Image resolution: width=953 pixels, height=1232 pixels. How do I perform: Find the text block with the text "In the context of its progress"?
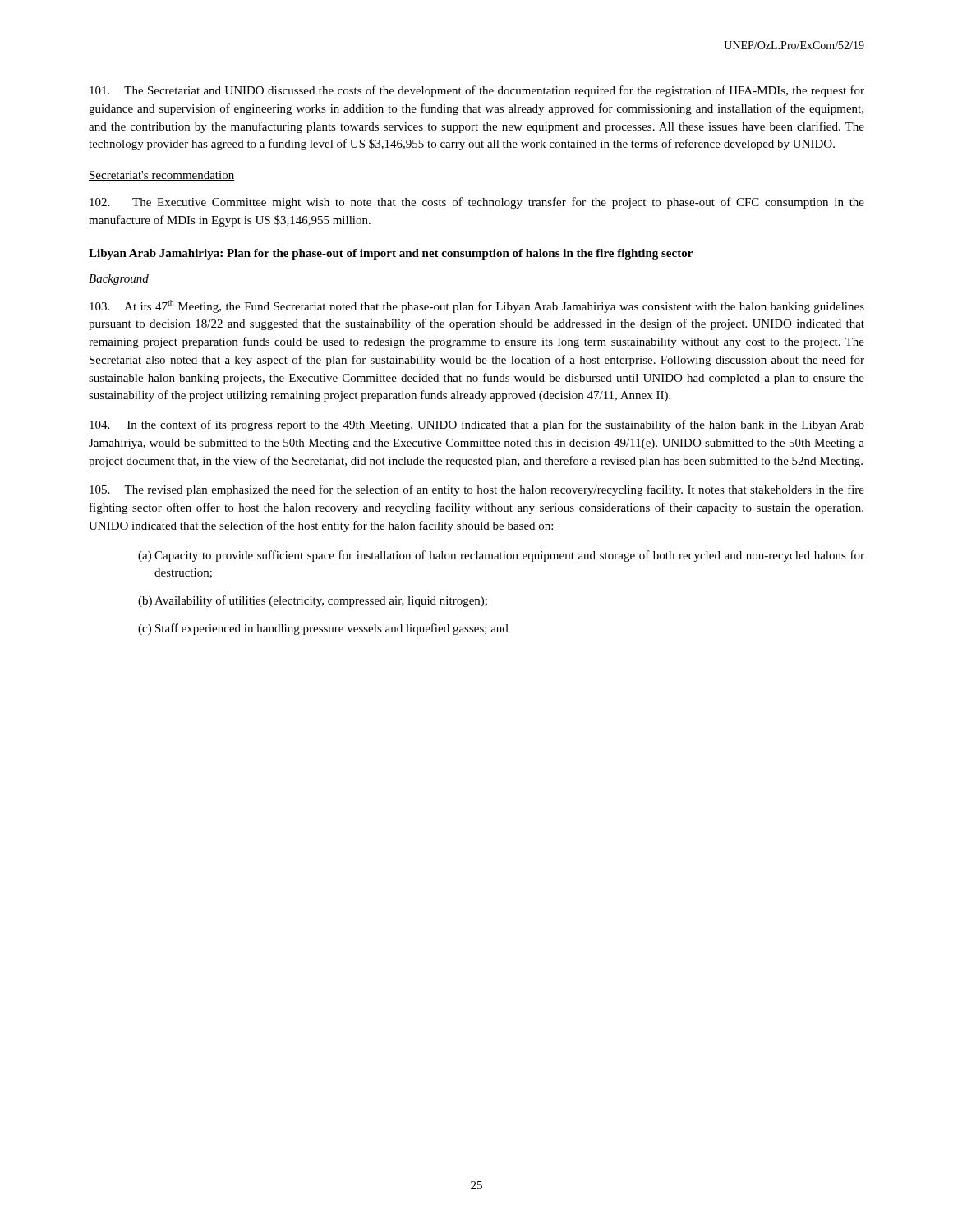pos(476,442)
